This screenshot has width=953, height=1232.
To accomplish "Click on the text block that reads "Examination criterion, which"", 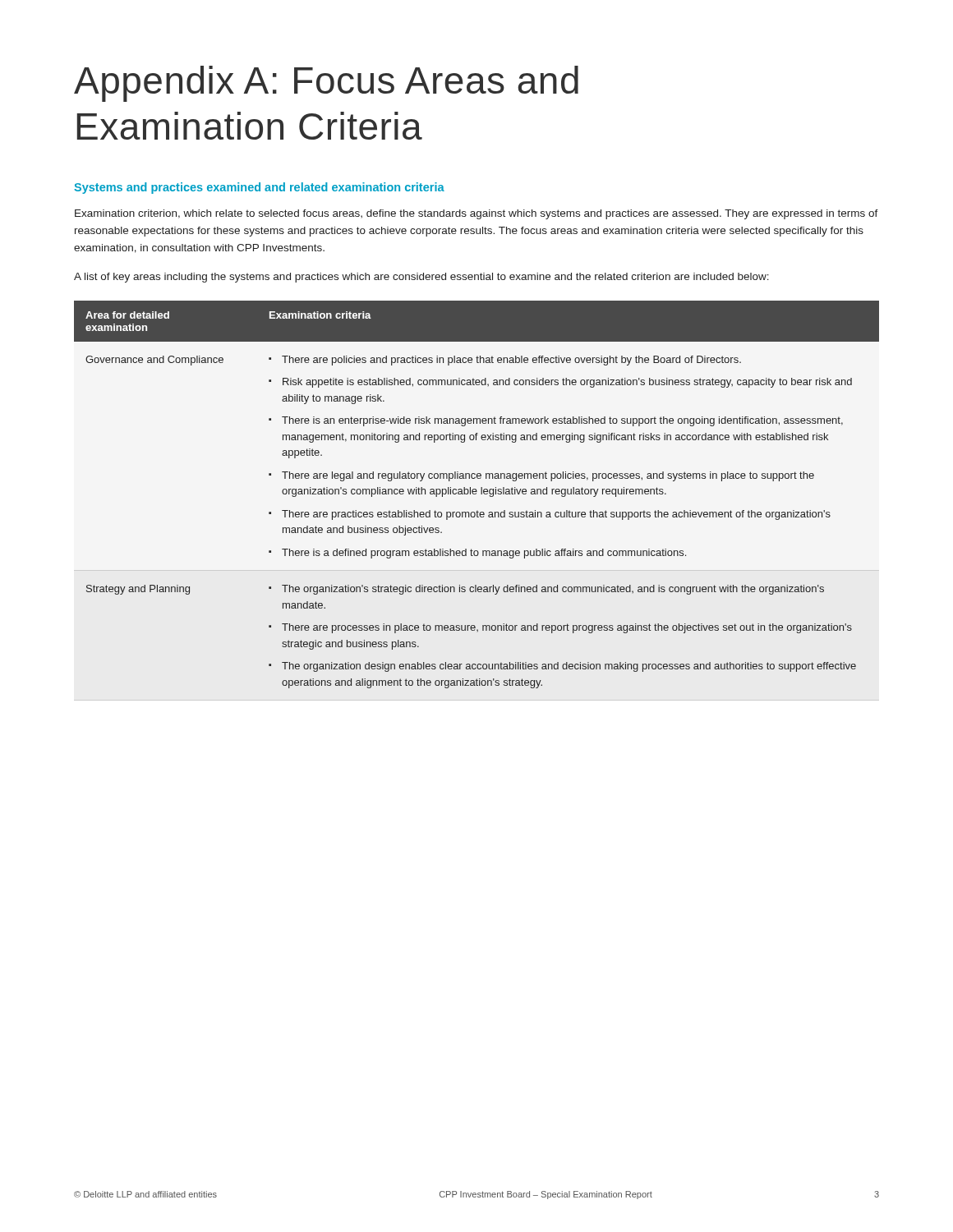I will (x=476, y=230).
